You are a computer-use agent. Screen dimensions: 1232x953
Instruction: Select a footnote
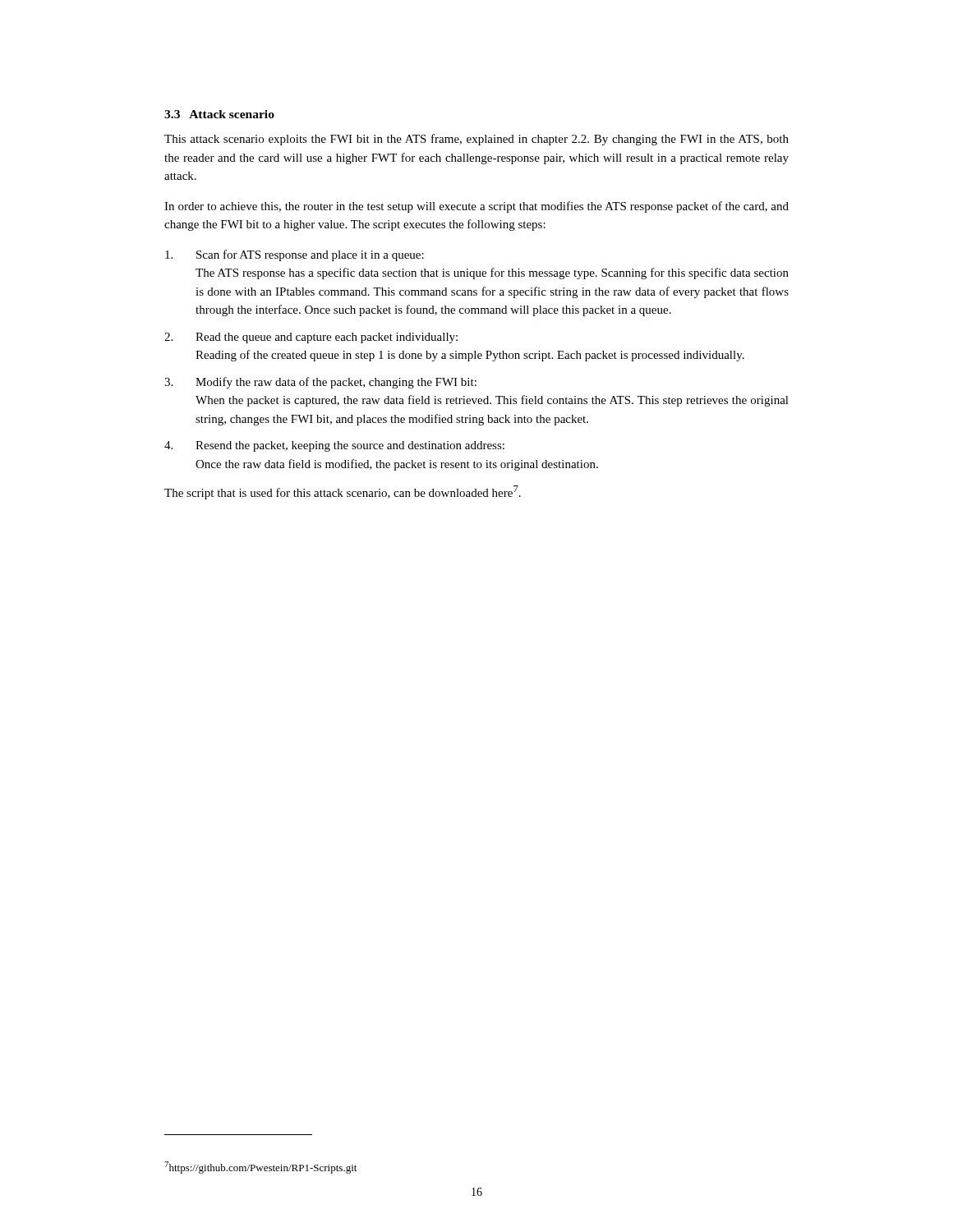(x=261, y=1167)
